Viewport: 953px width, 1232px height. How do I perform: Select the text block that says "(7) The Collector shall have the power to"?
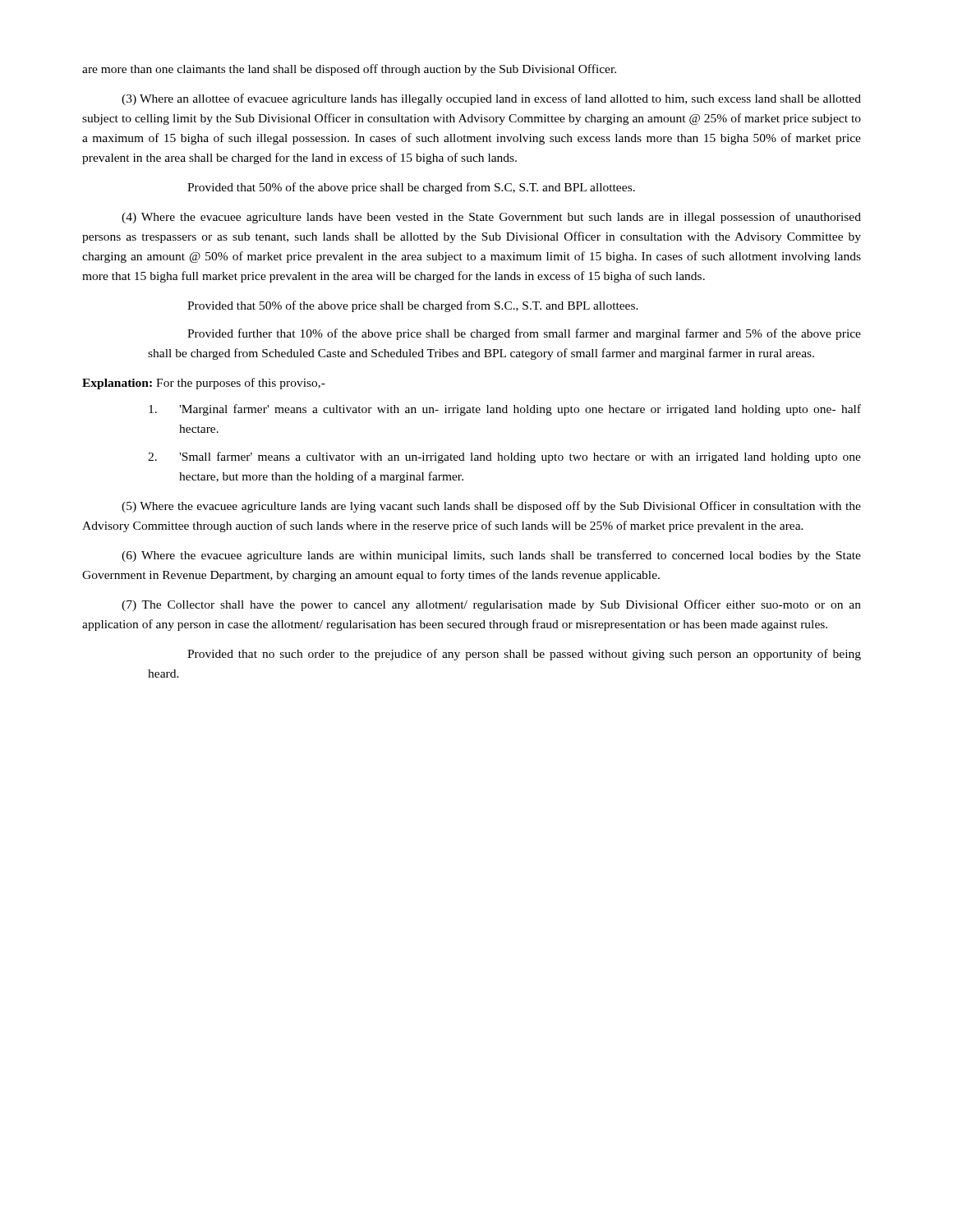472,614
